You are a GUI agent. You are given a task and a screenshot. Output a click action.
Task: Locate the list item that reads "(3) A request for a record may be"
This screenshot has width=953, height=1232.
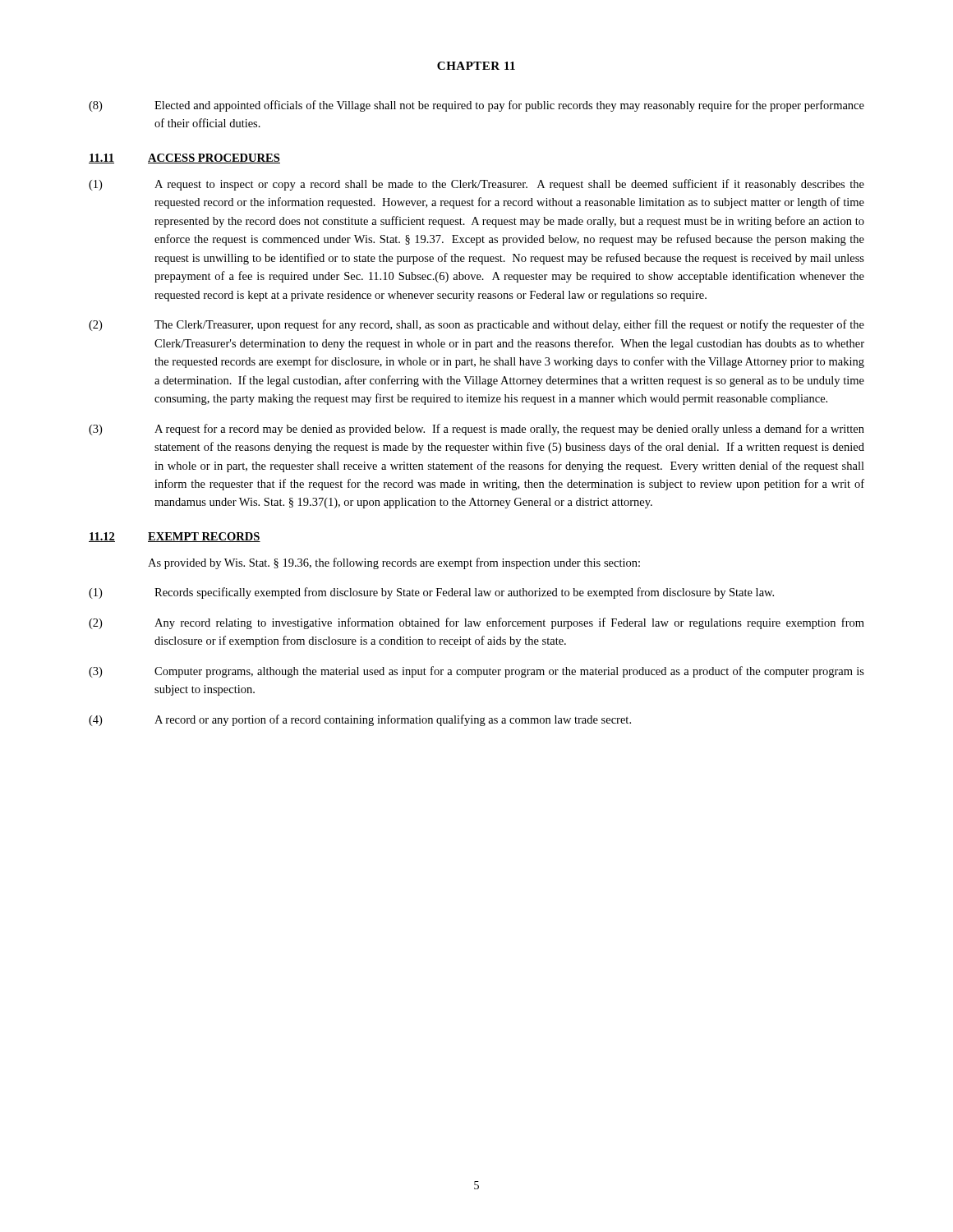[476, 466]
